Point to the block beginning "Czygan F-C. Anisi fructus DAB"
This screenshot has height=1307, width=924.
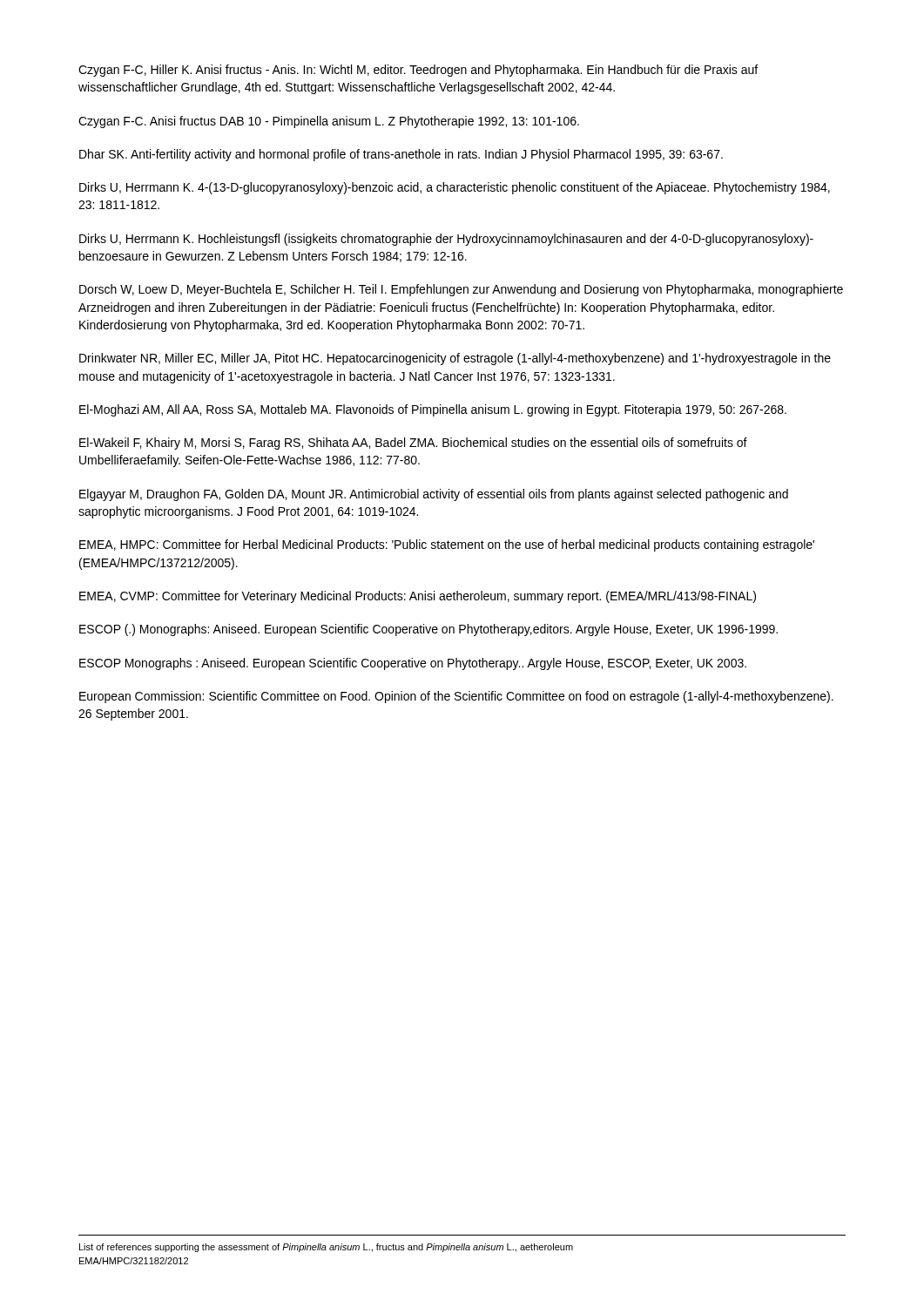(329, 121)
